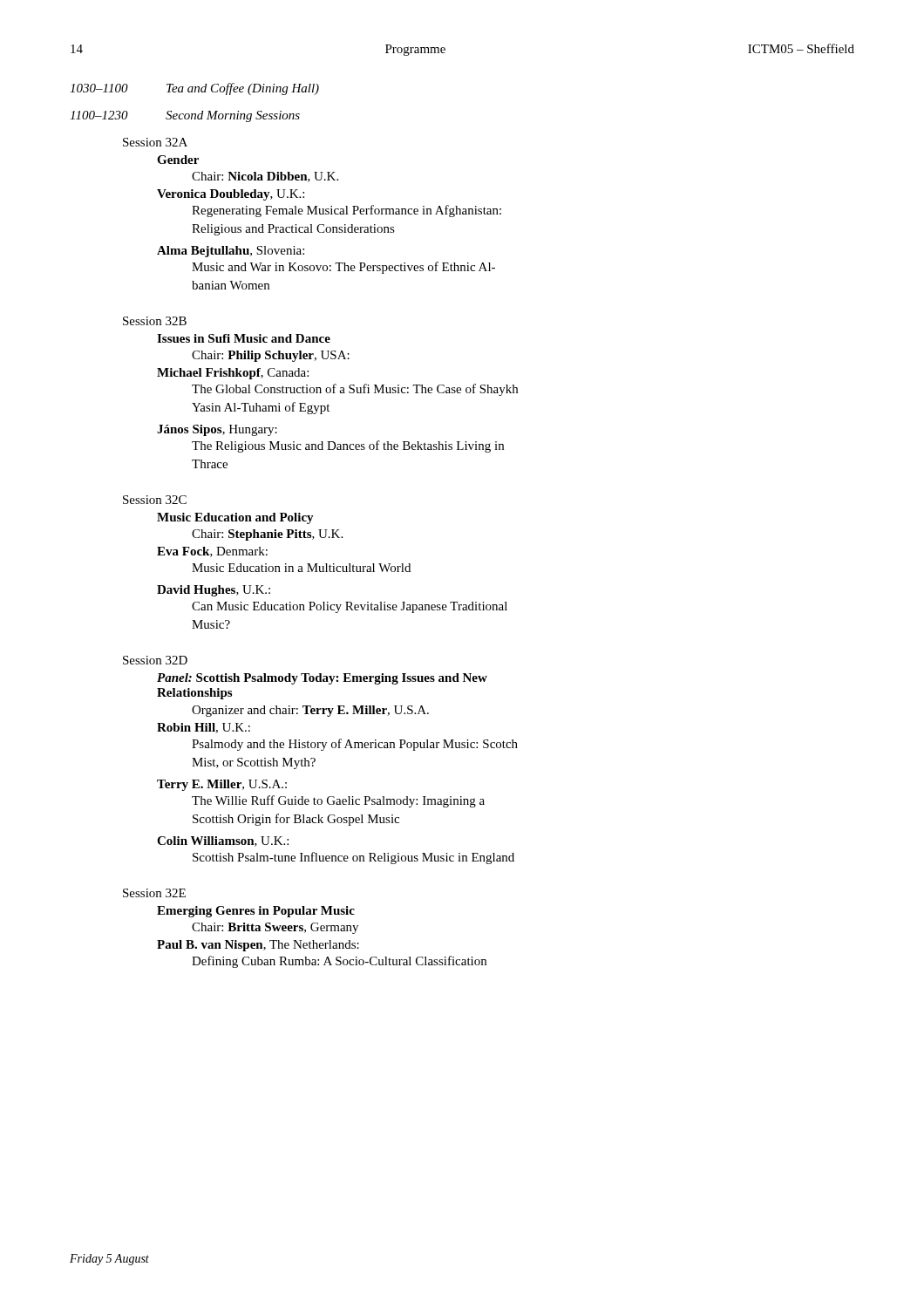
Task: Find the section header on this page that starts "Session 32E Emerging"
Action: [154, 893]
